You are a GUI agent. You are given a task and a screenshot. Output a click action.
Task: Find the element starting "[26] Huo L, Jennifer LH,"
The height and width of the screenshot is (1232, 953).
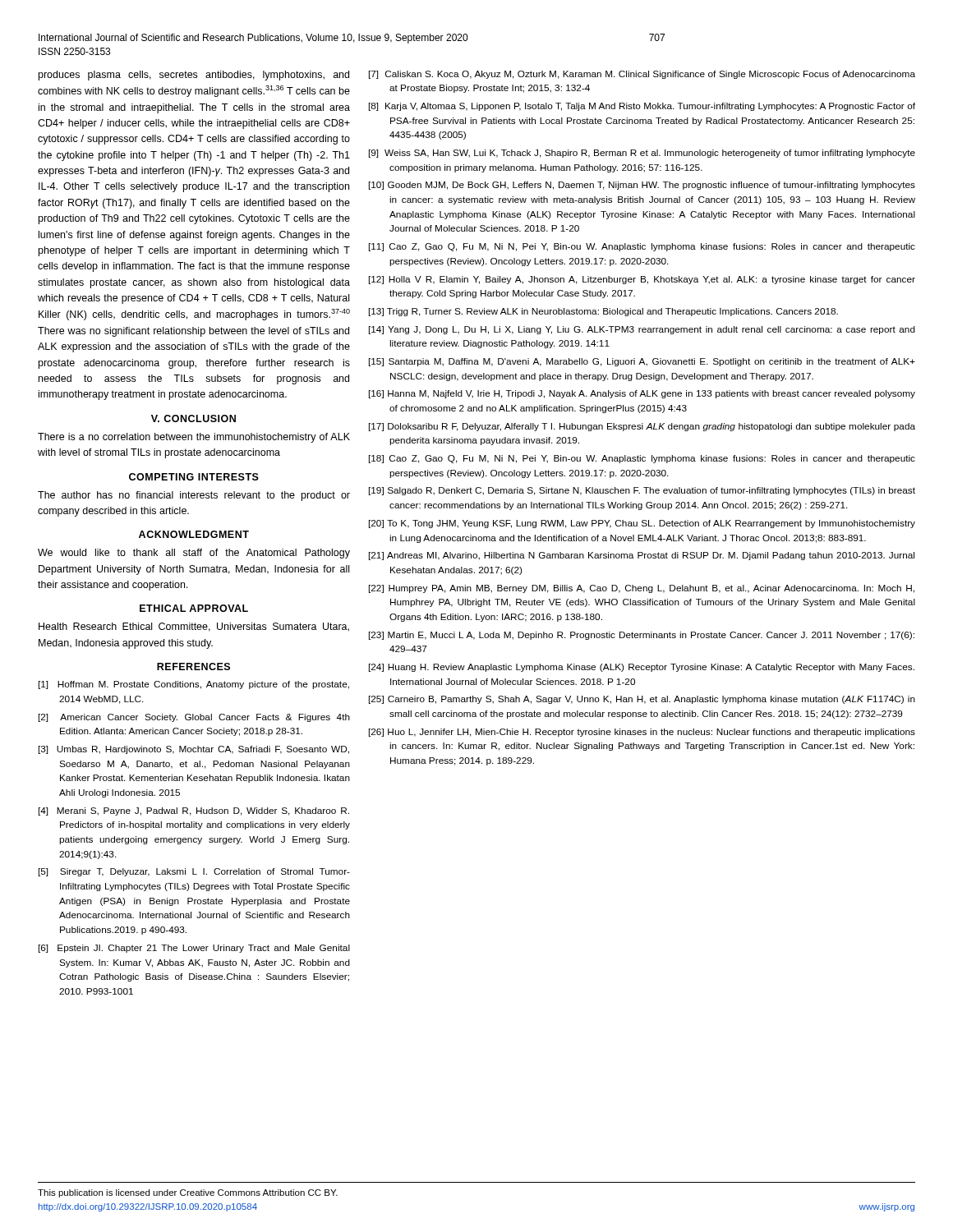pos(642,746)
